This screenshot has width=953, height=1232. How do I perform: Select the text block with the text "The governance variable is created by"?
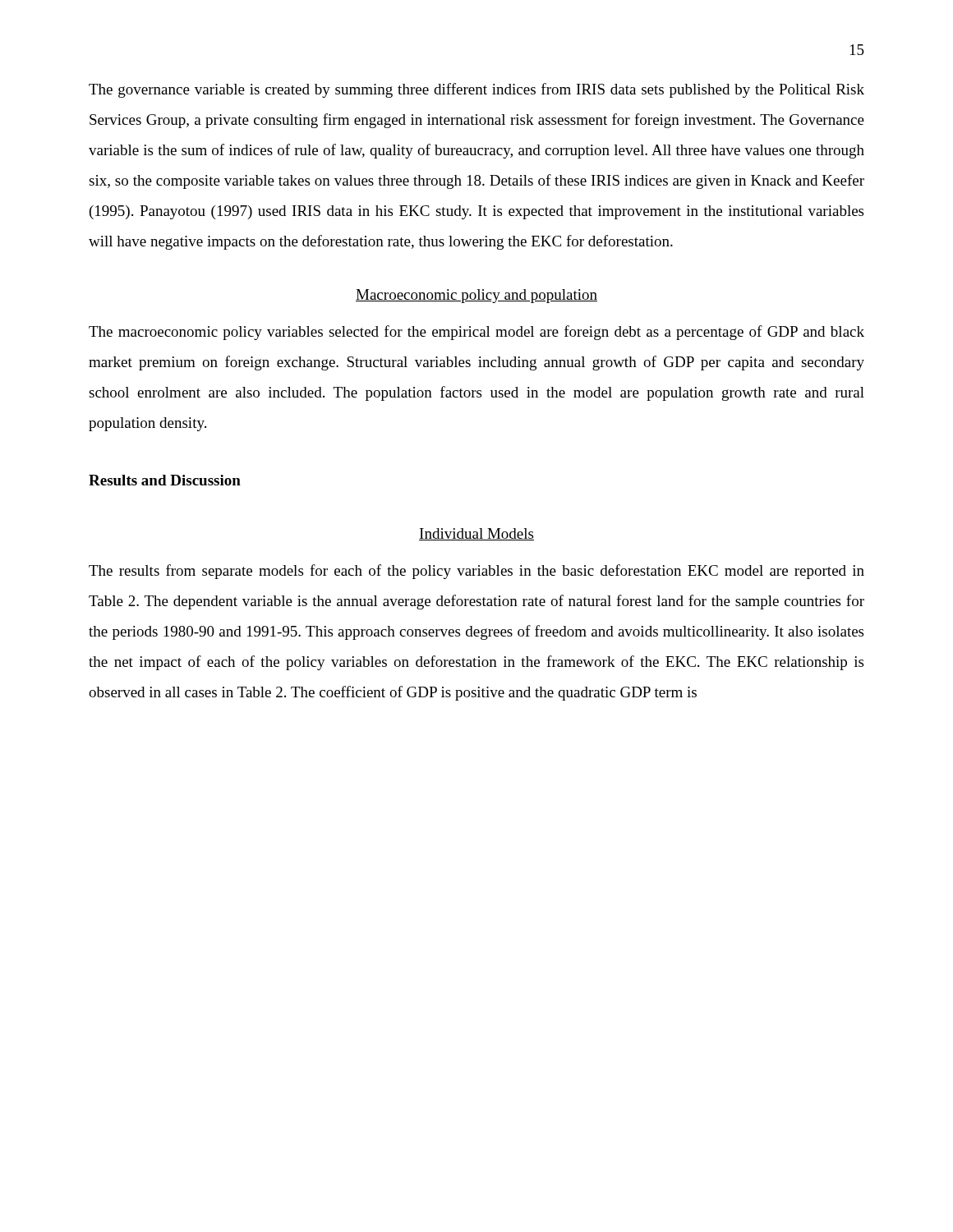tap(476, 165)
